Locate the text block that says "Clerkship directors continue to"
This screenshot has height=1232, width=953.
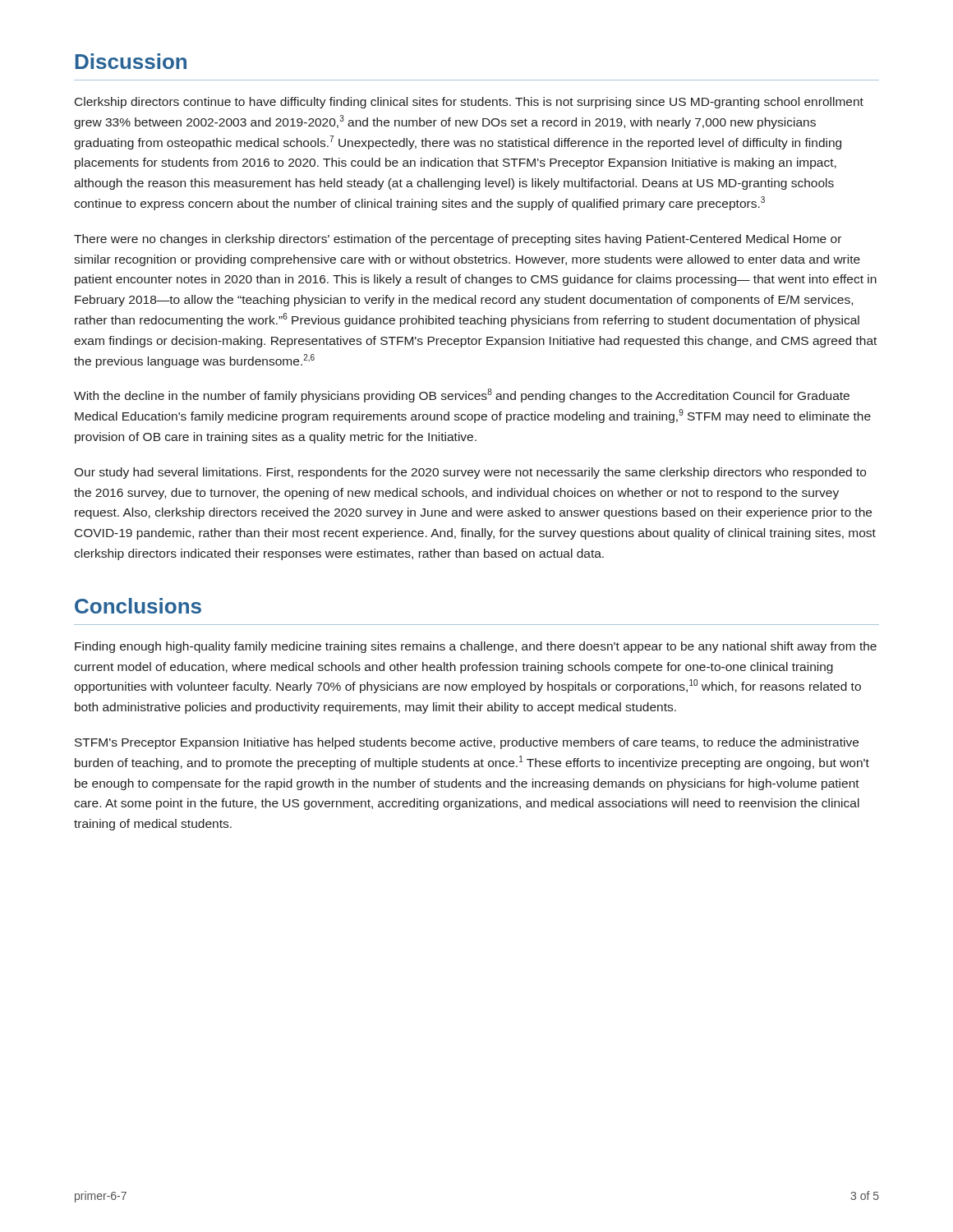point(469,152)
